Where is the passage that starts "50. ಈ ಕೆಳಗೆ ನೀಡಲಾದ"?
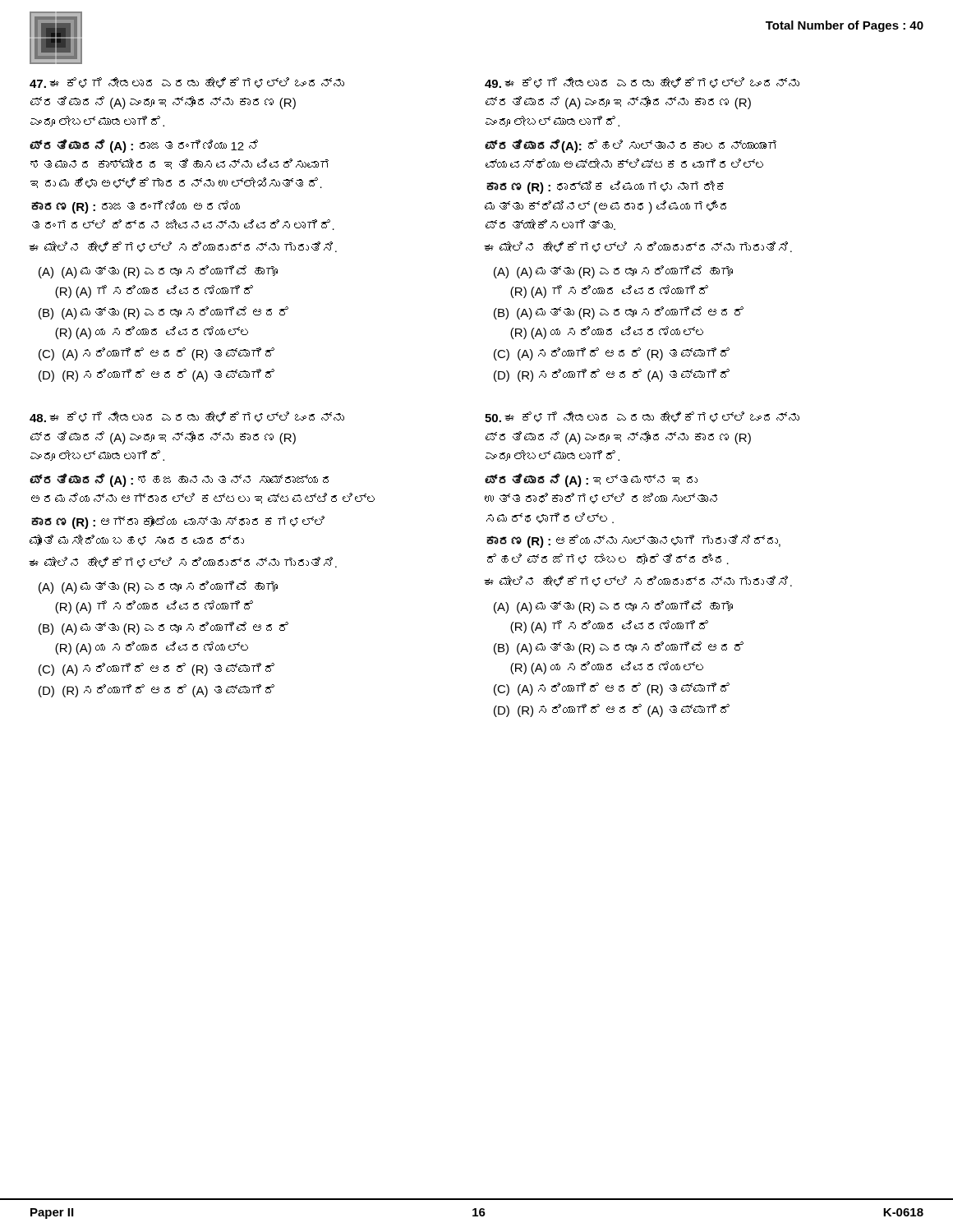Screen dimensions: 1232x953 704,564
